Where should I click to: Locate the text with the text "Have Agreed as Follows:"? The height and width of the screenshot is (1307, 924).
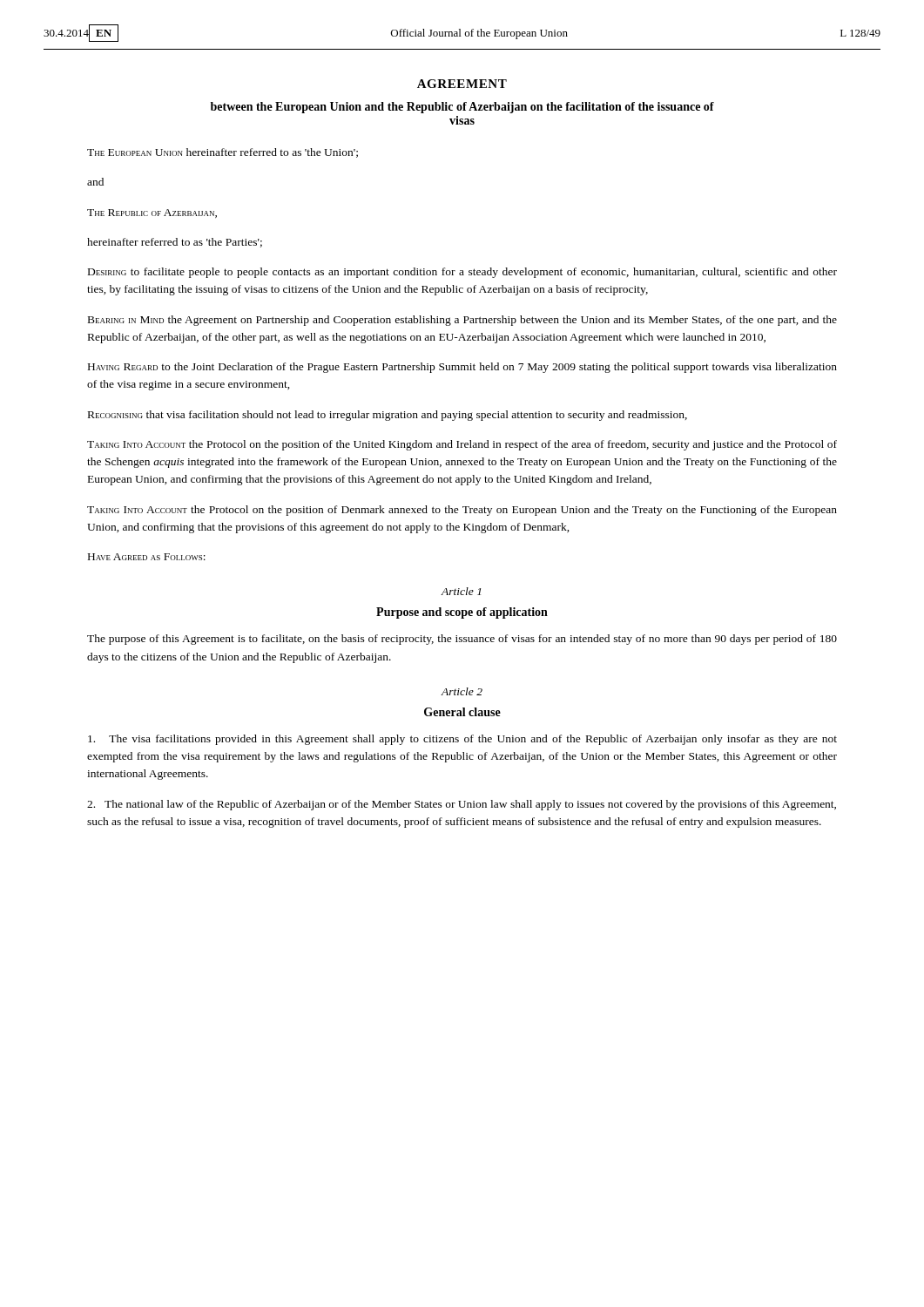[x=147, y=556]
